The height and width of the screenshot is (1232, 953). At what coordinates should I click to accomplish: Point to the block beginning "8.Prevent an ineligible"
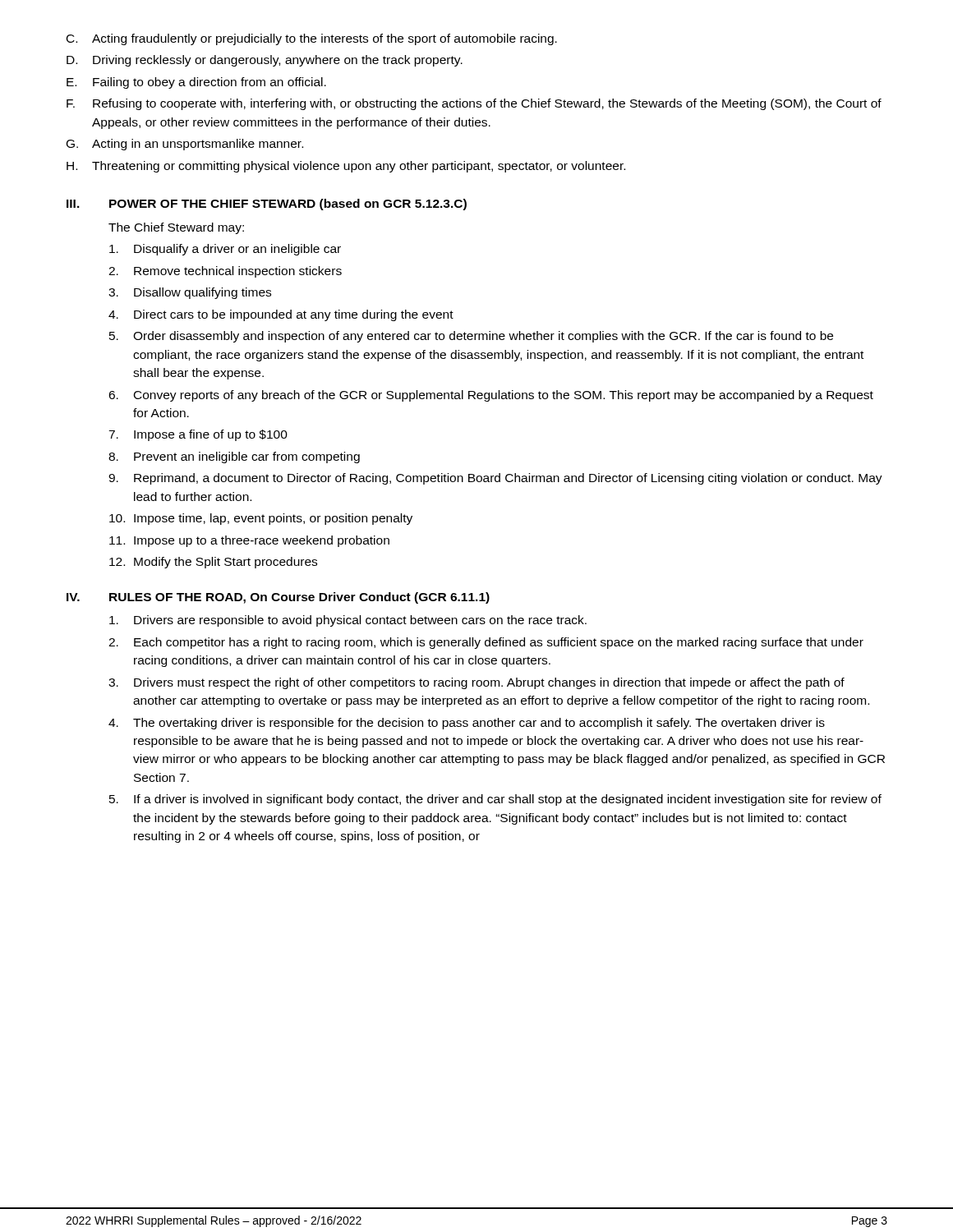[x=234, y=457]
